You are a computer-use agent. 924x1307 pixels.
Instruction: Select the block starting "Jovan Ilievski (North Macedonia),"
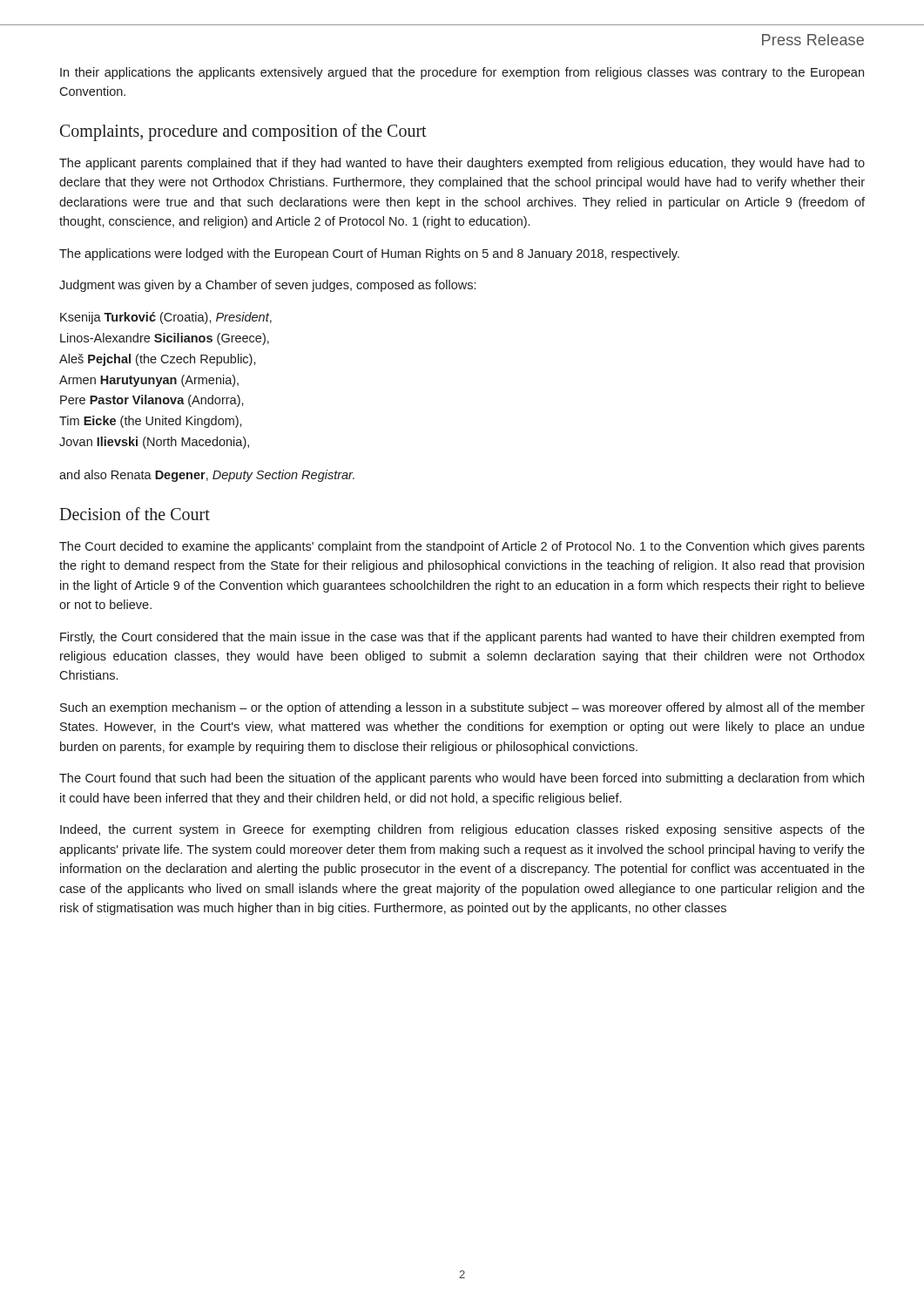154,443
